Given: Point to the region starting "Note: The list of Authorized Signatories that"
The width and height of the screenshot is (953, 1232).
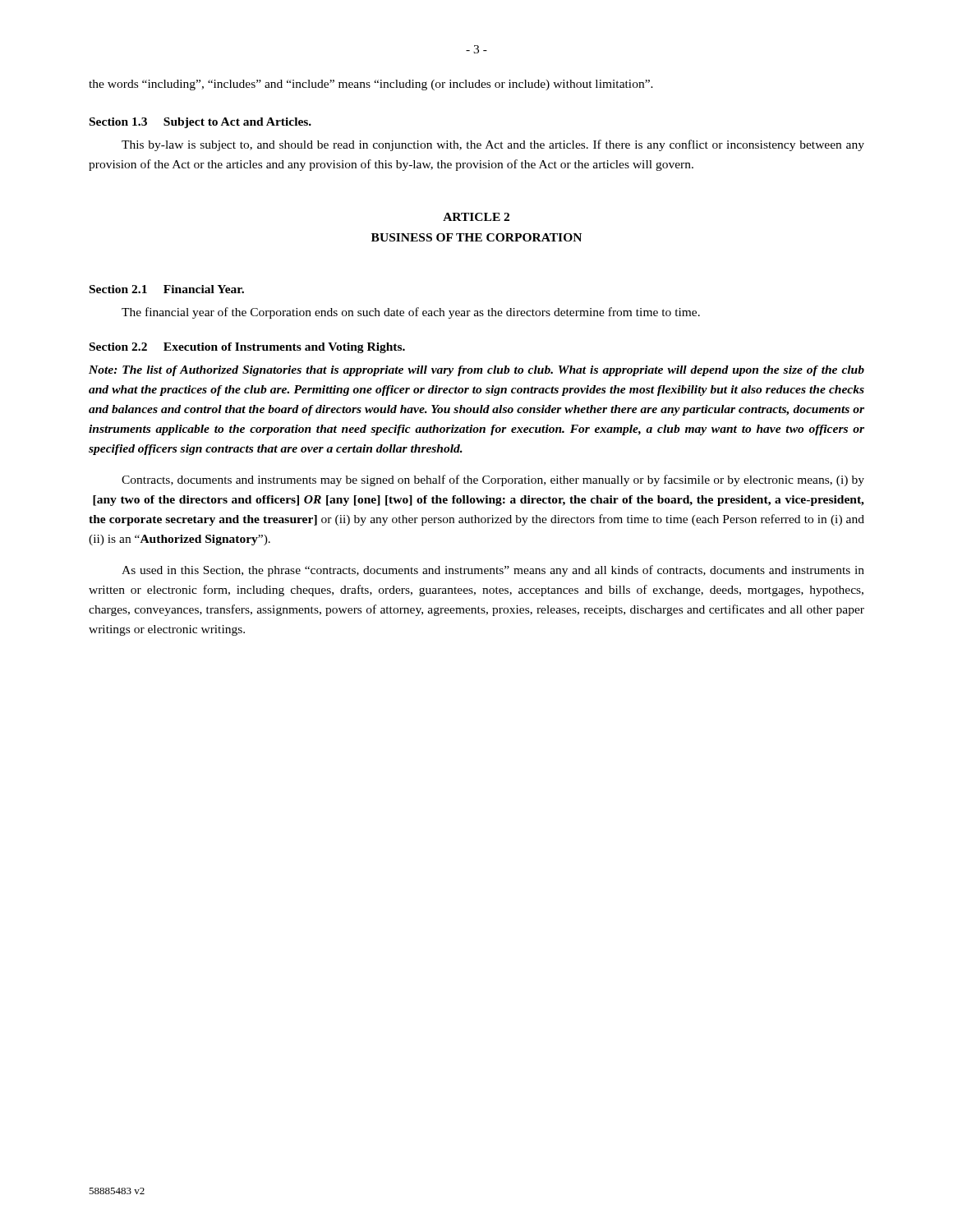Looking at the screenshot, I should pyautogui.click(x=476, y=408).
